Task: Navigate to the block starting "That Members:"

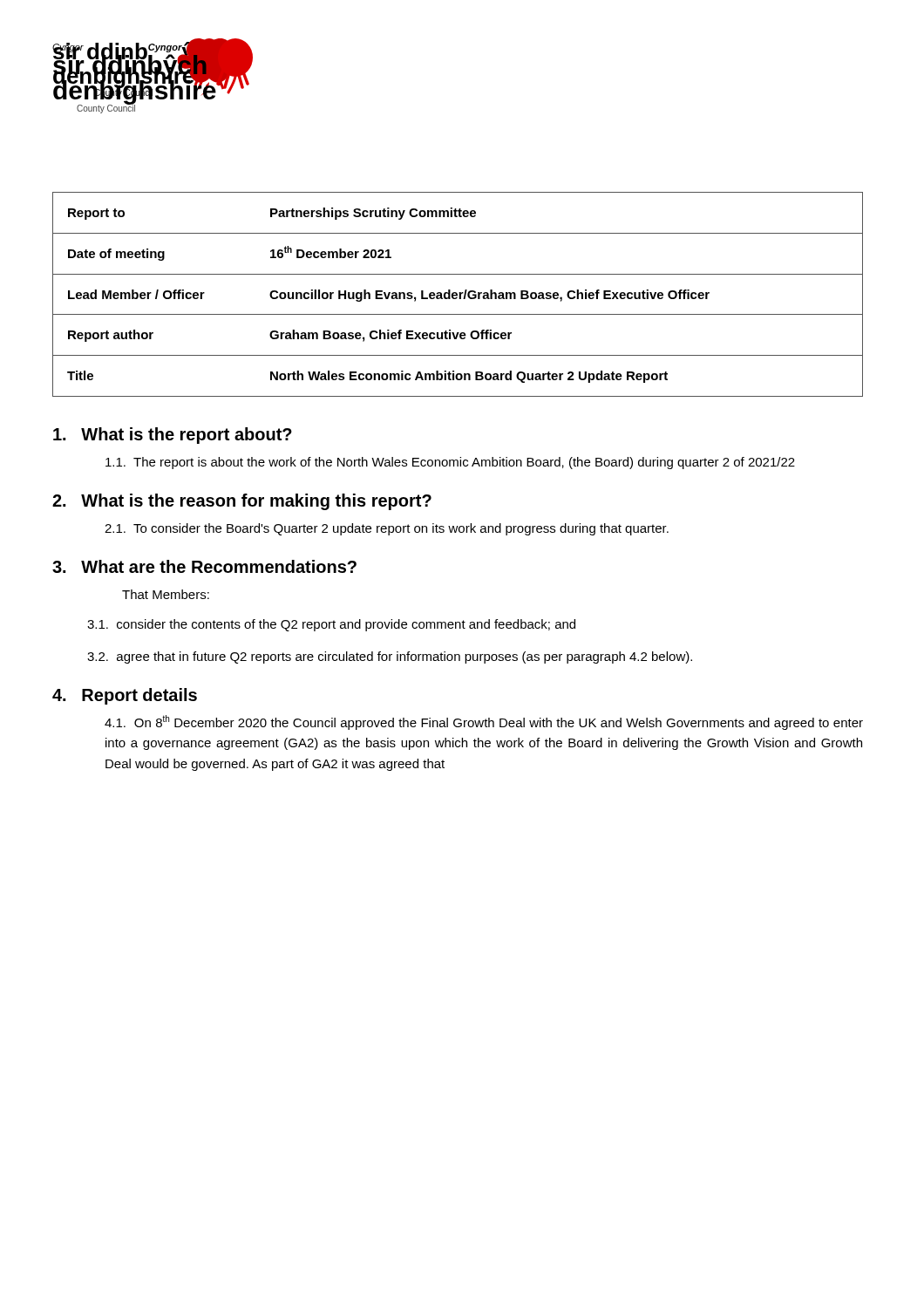Action: pyautogui.click(x=166, y=594)
